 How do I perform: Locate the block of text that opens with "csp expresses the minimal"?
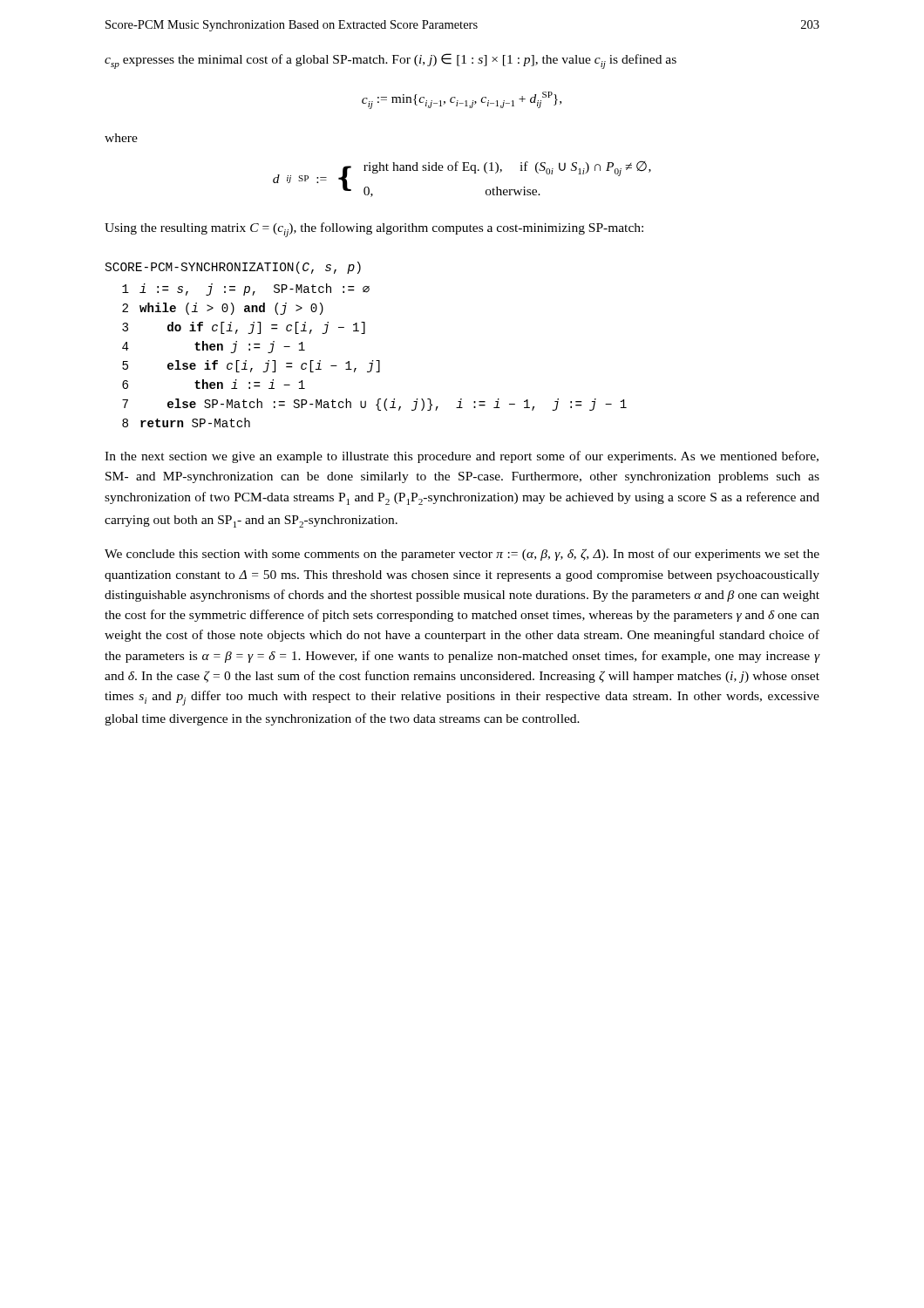391,60
